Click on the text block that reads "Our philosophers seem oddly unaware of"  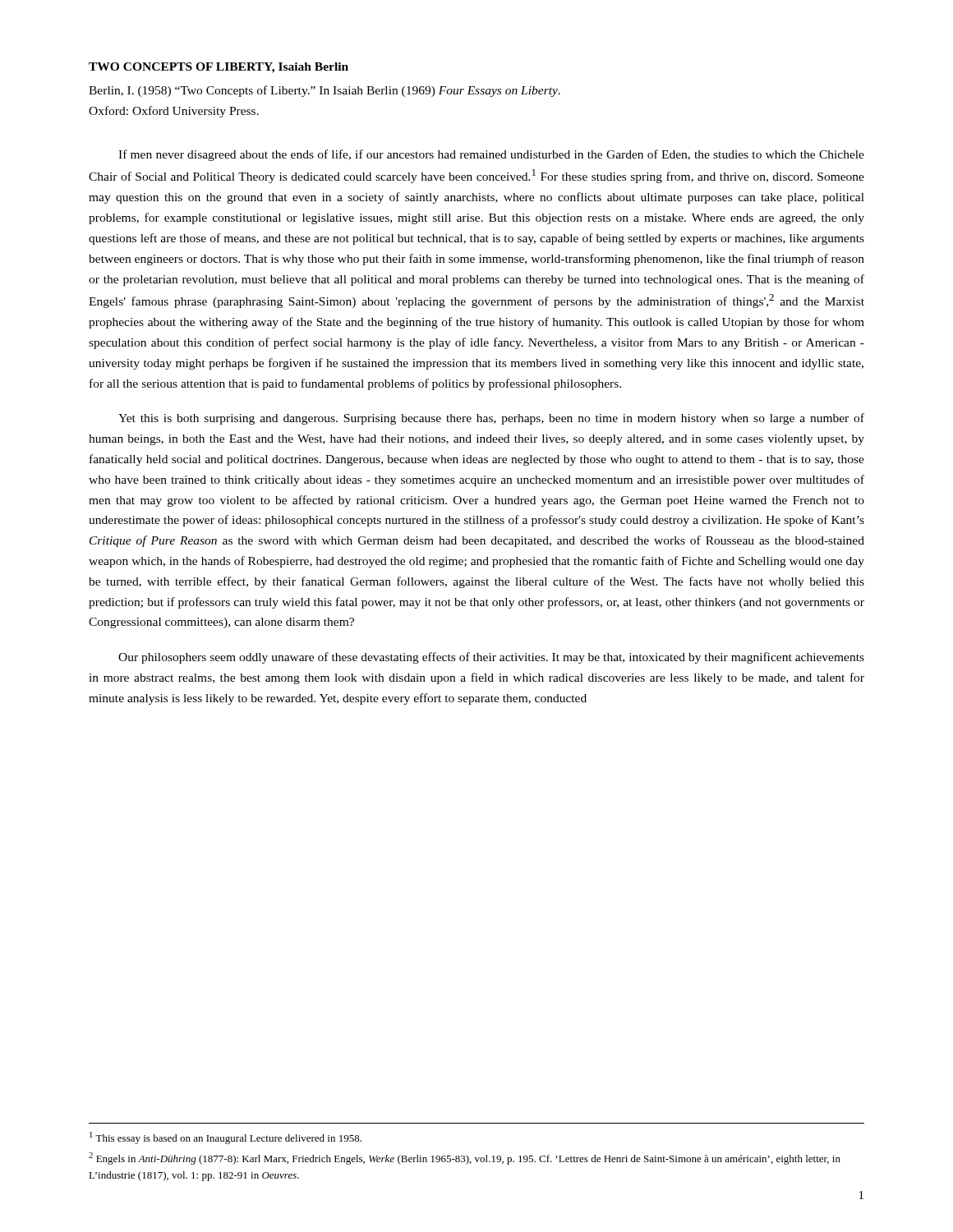[x=476, y=677]
